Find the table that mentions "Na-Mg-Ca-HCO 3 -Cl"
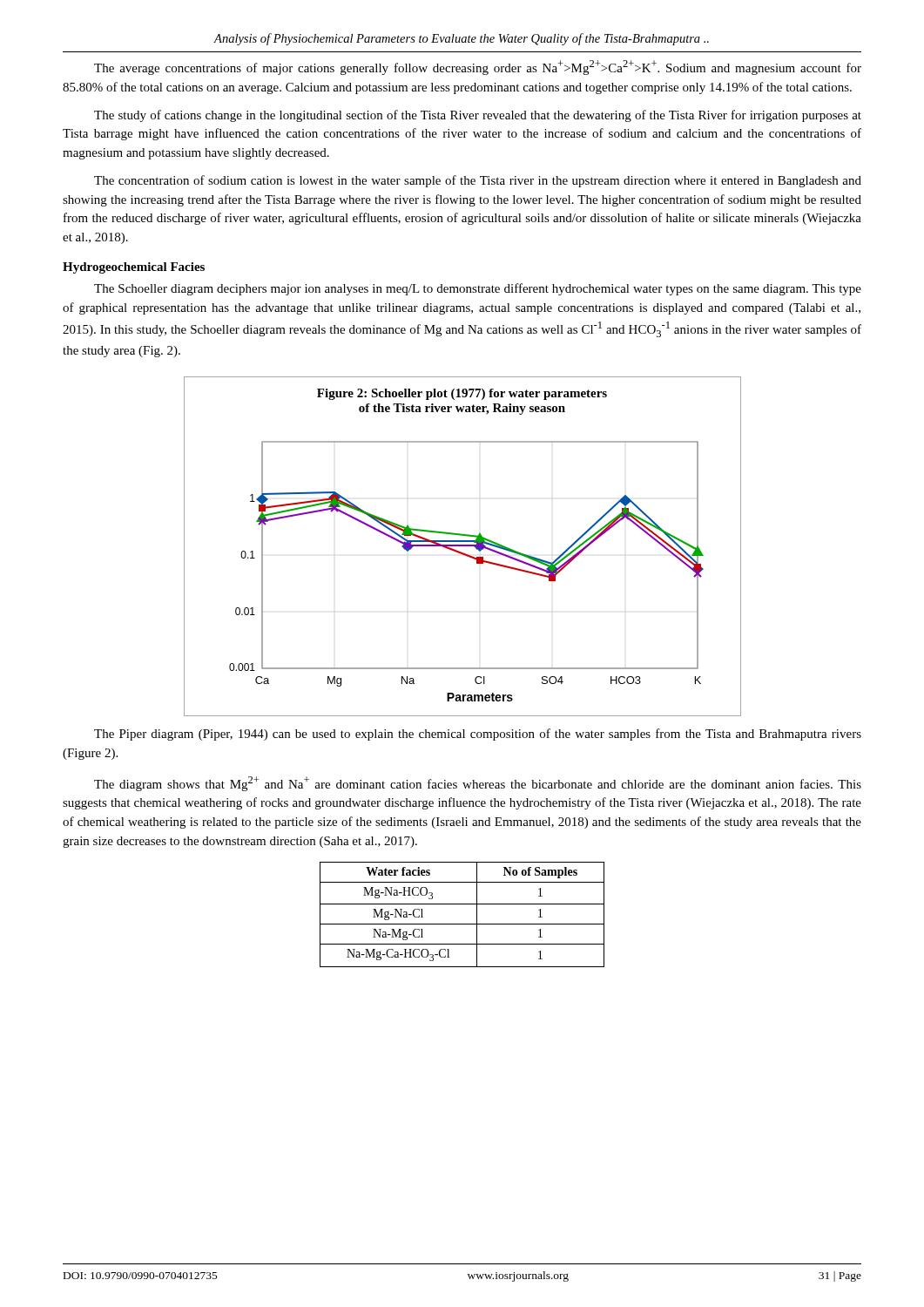This screenshot has height=1307, width=924. pos(462,914)
